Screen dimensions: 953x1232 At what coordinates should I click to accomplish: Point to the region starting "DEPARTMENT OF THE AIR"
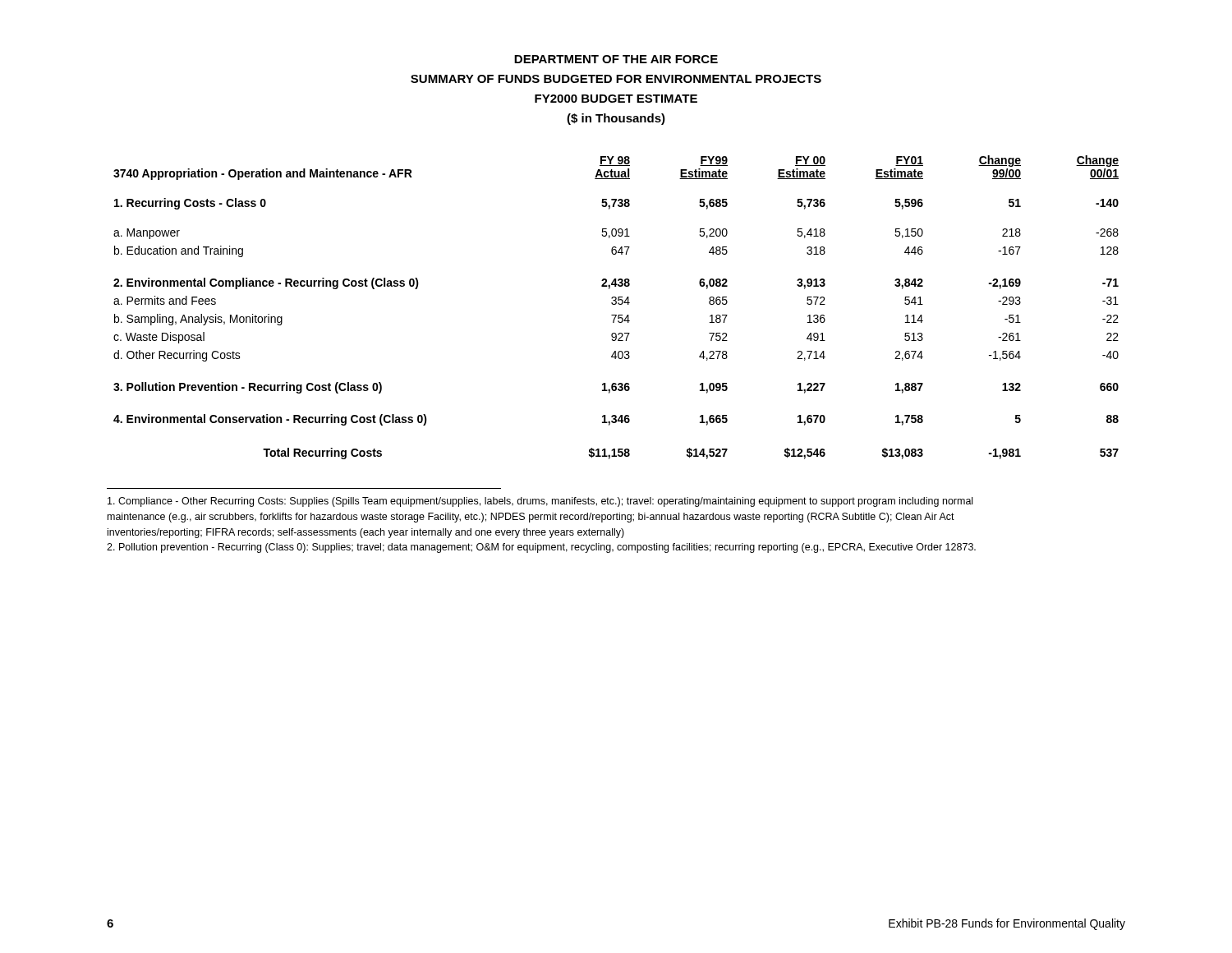[616, 89]
